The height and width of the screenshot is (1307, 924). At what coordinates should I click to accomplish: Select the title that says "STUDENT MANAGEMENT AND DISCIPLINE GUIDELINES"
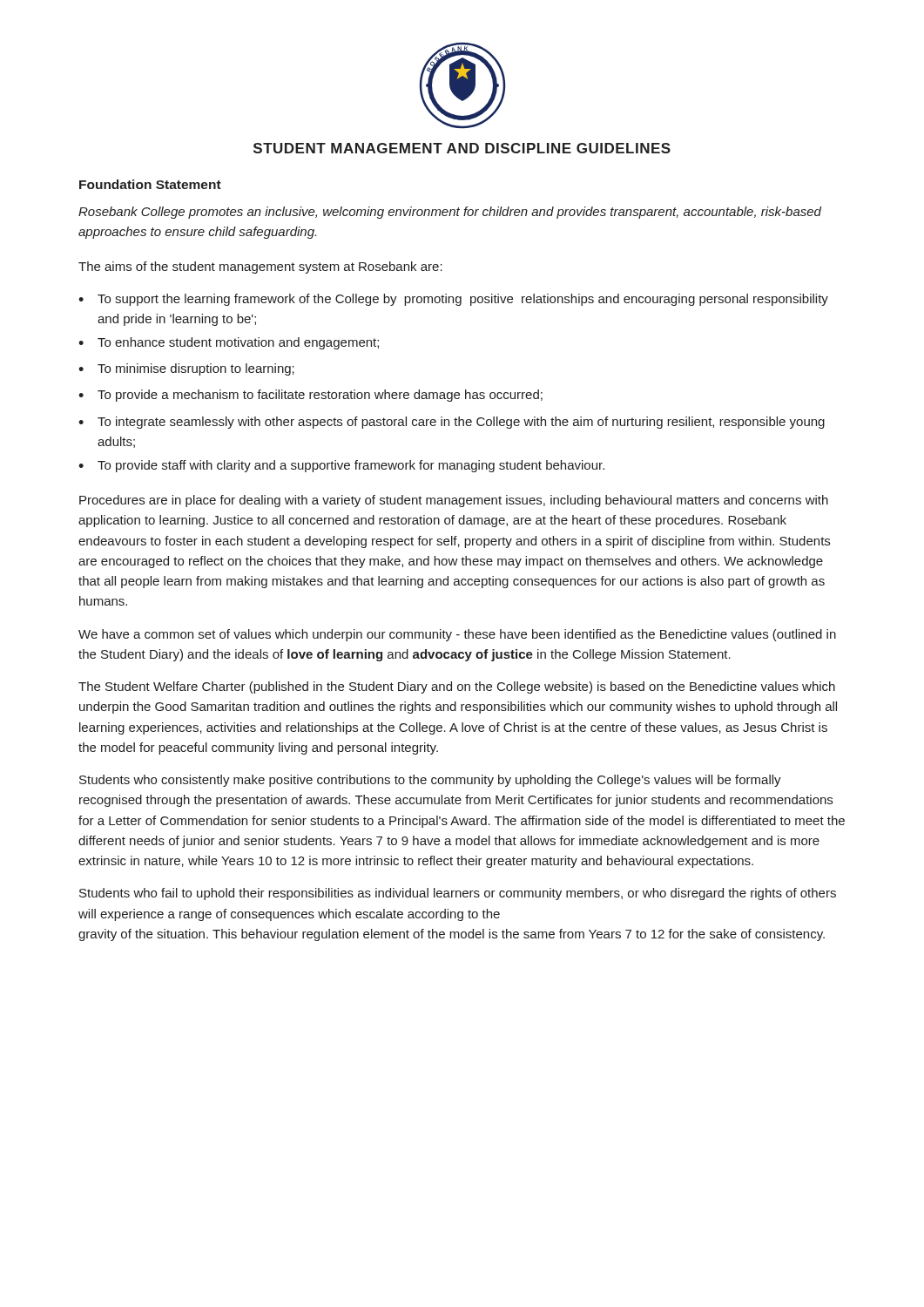click(462, 149)
